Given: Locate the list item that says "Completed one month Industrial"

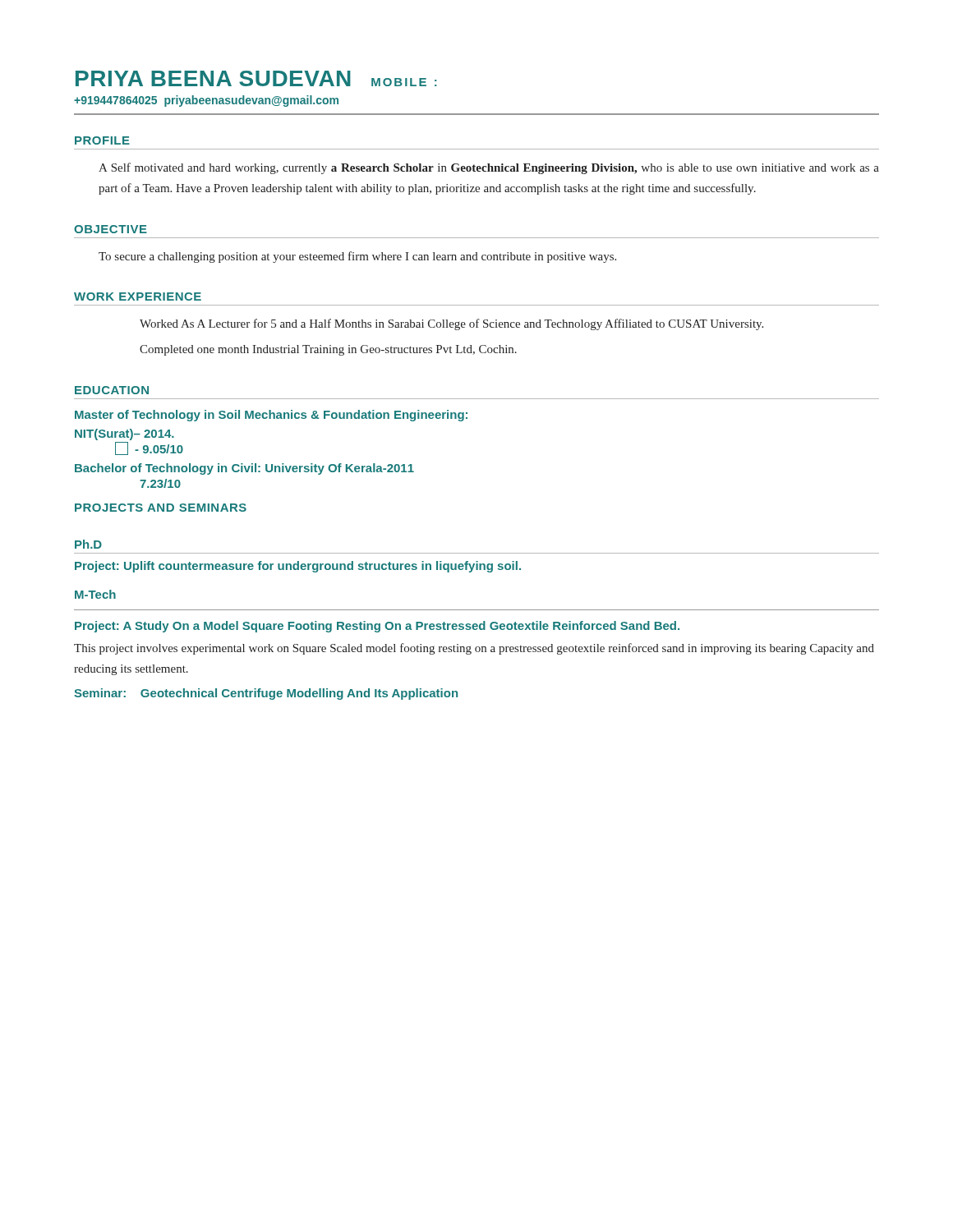Looking at the screenshot, I should click(x=328, y=349).
